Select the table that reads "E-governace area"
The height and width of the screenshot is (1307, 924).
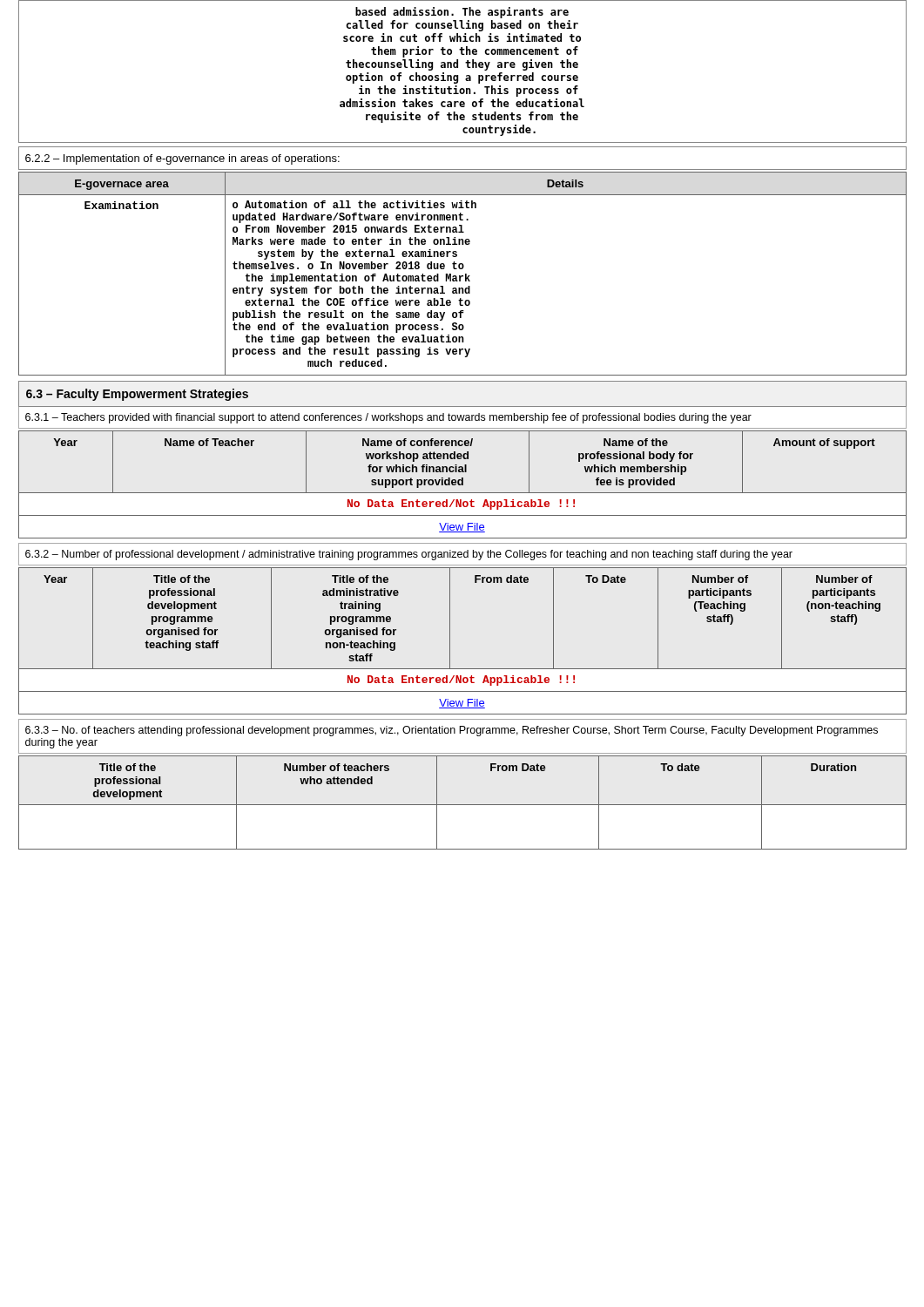click(x=462, y=274)
